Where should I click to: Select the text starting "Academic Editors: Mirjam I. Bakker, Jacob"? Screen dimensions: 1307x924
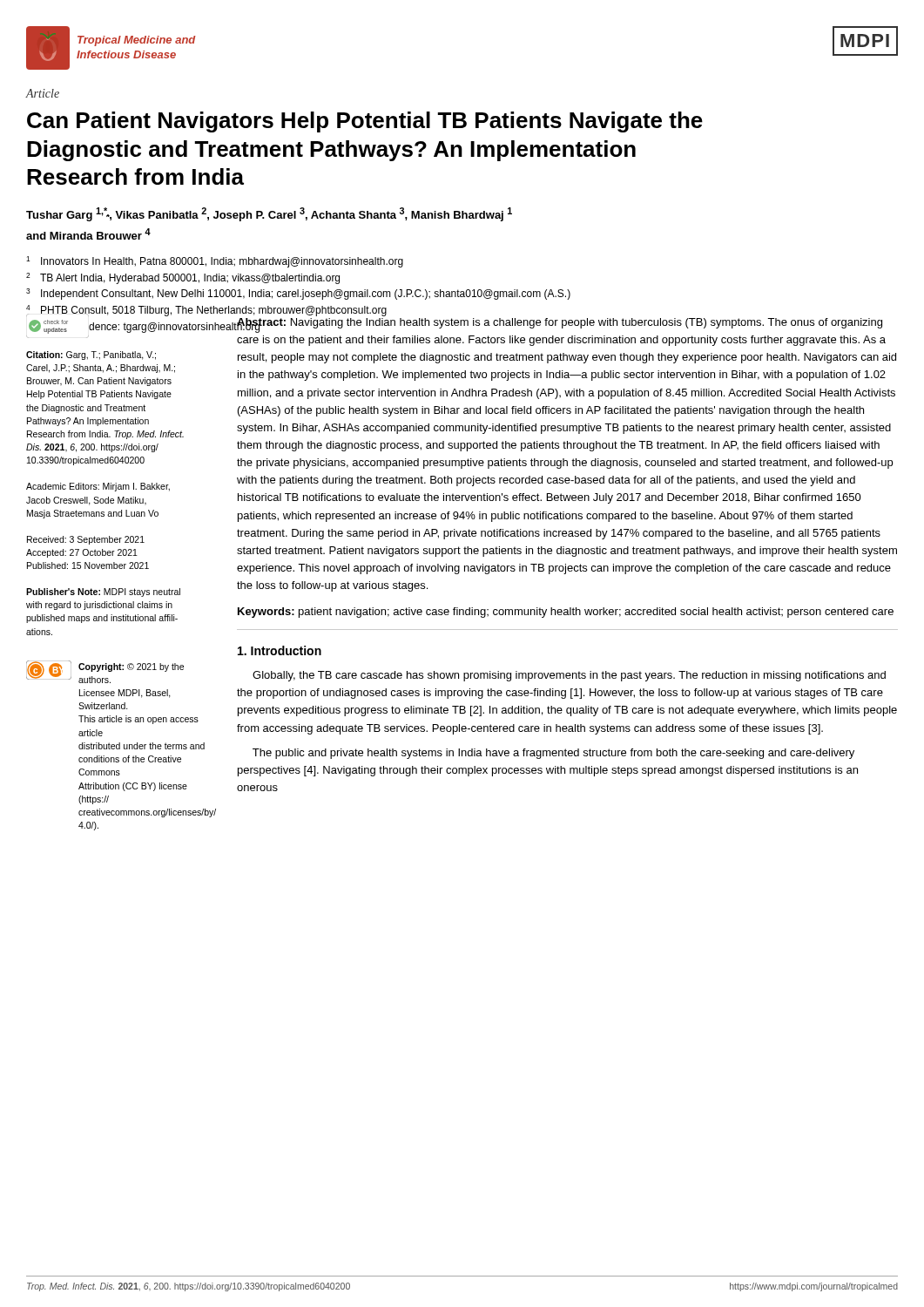98,500
